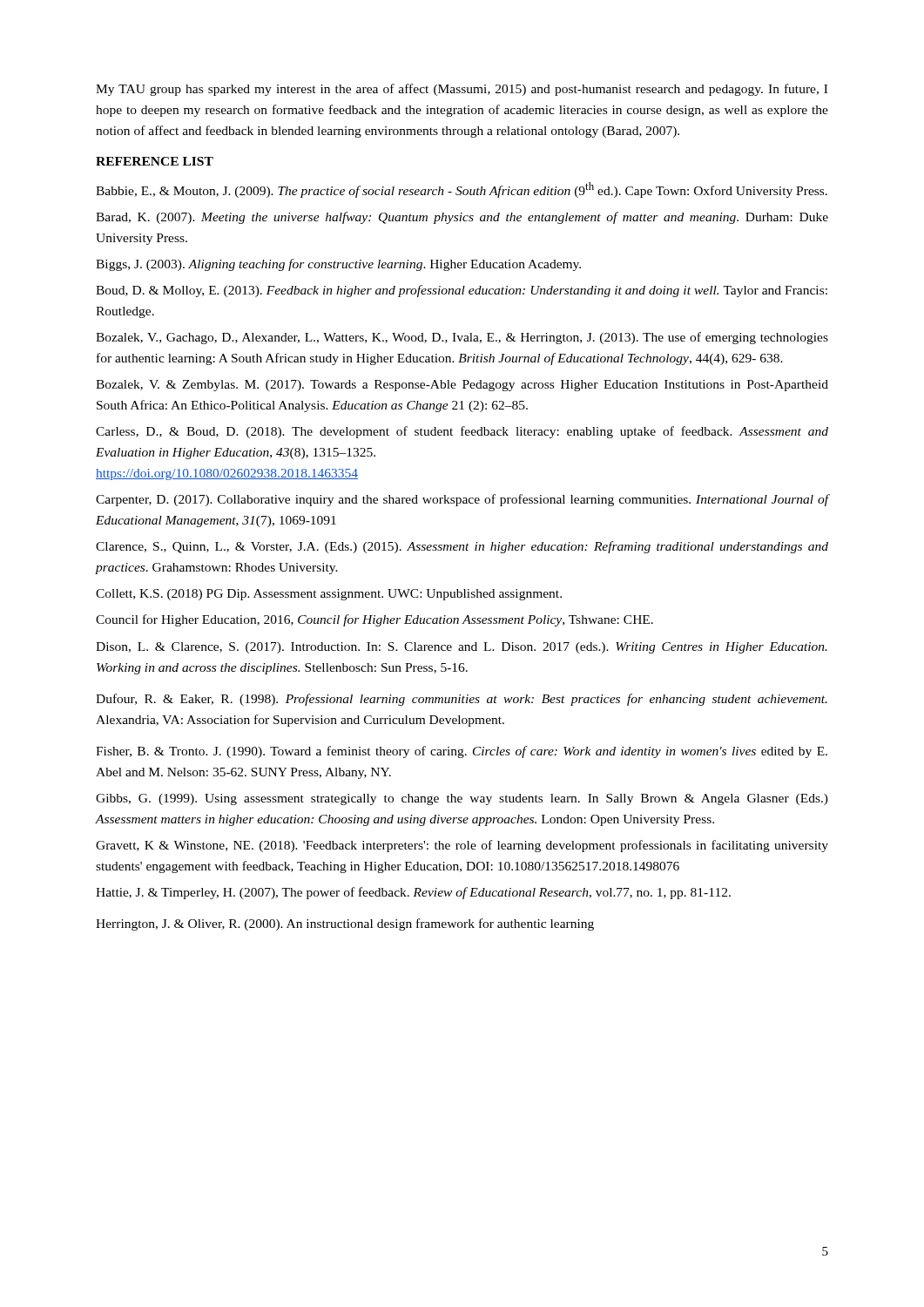Navigate to the region starting "Gravett, K & Winstone, NE."

click(x=462, y=855)
